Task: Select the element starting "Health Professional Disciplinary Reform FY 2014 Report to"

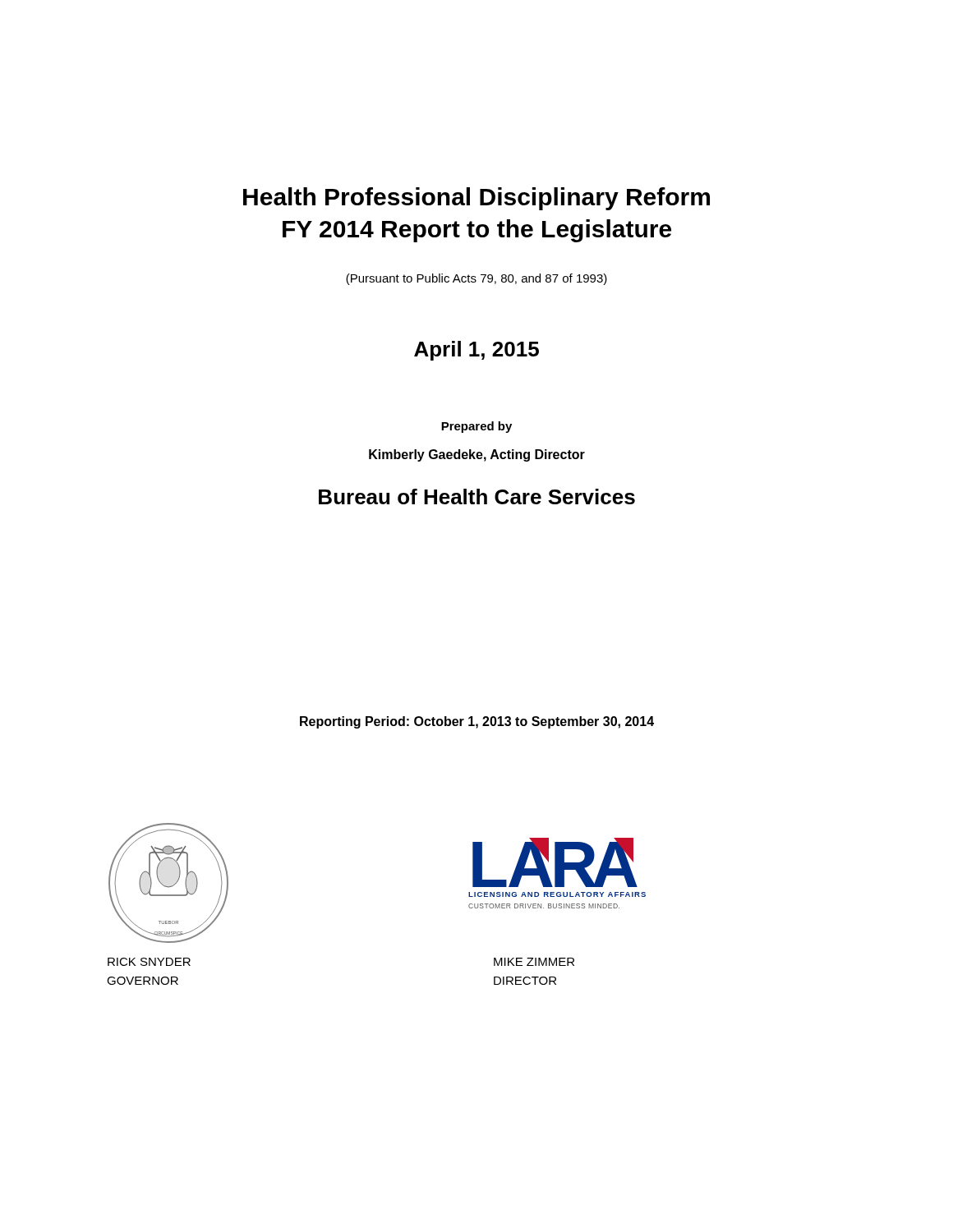Action: [x=476, y=213]
